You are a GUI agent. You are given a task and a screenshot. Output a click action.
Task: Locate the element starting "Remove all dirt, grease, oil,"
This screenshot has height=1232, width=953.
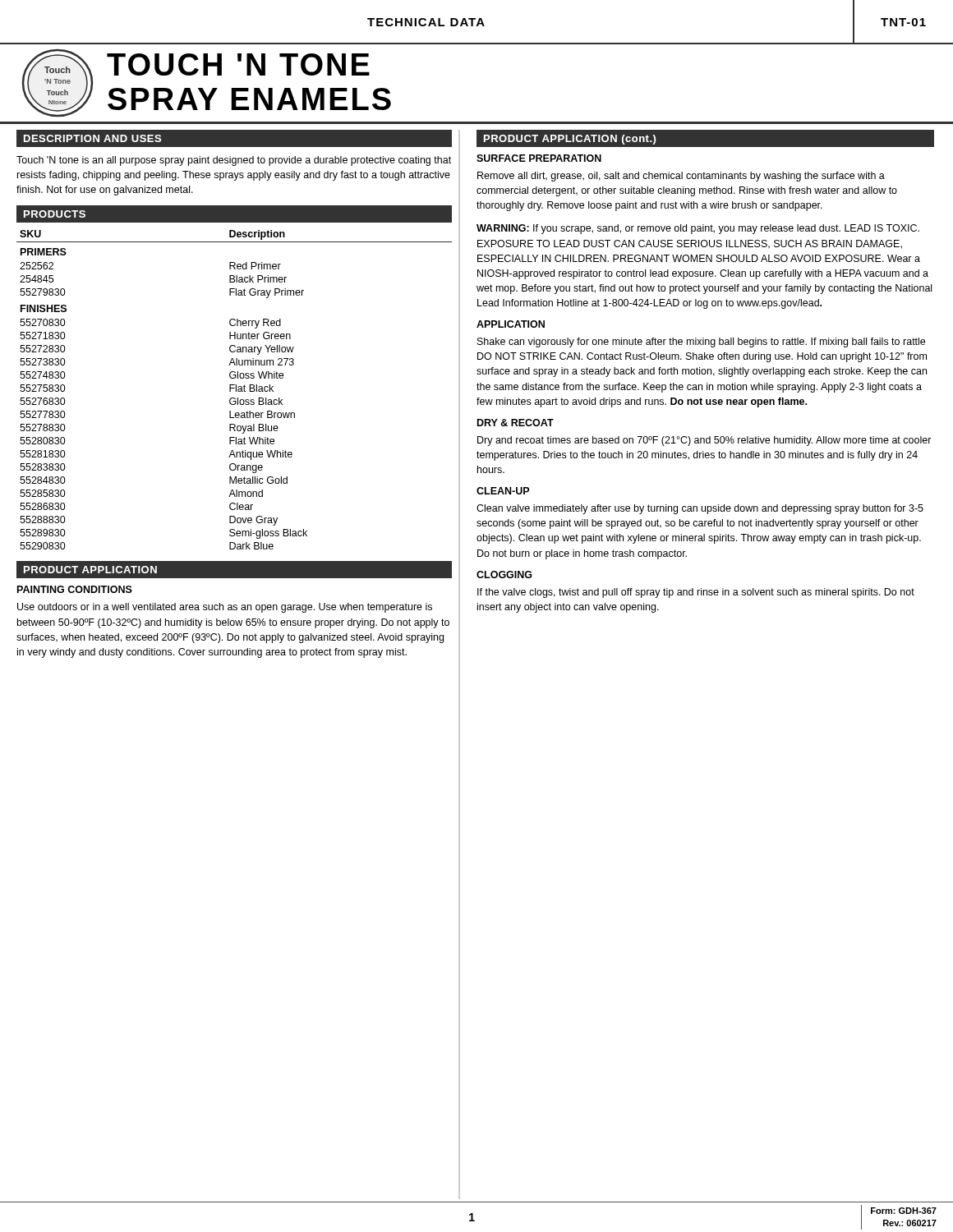(687, 191)
